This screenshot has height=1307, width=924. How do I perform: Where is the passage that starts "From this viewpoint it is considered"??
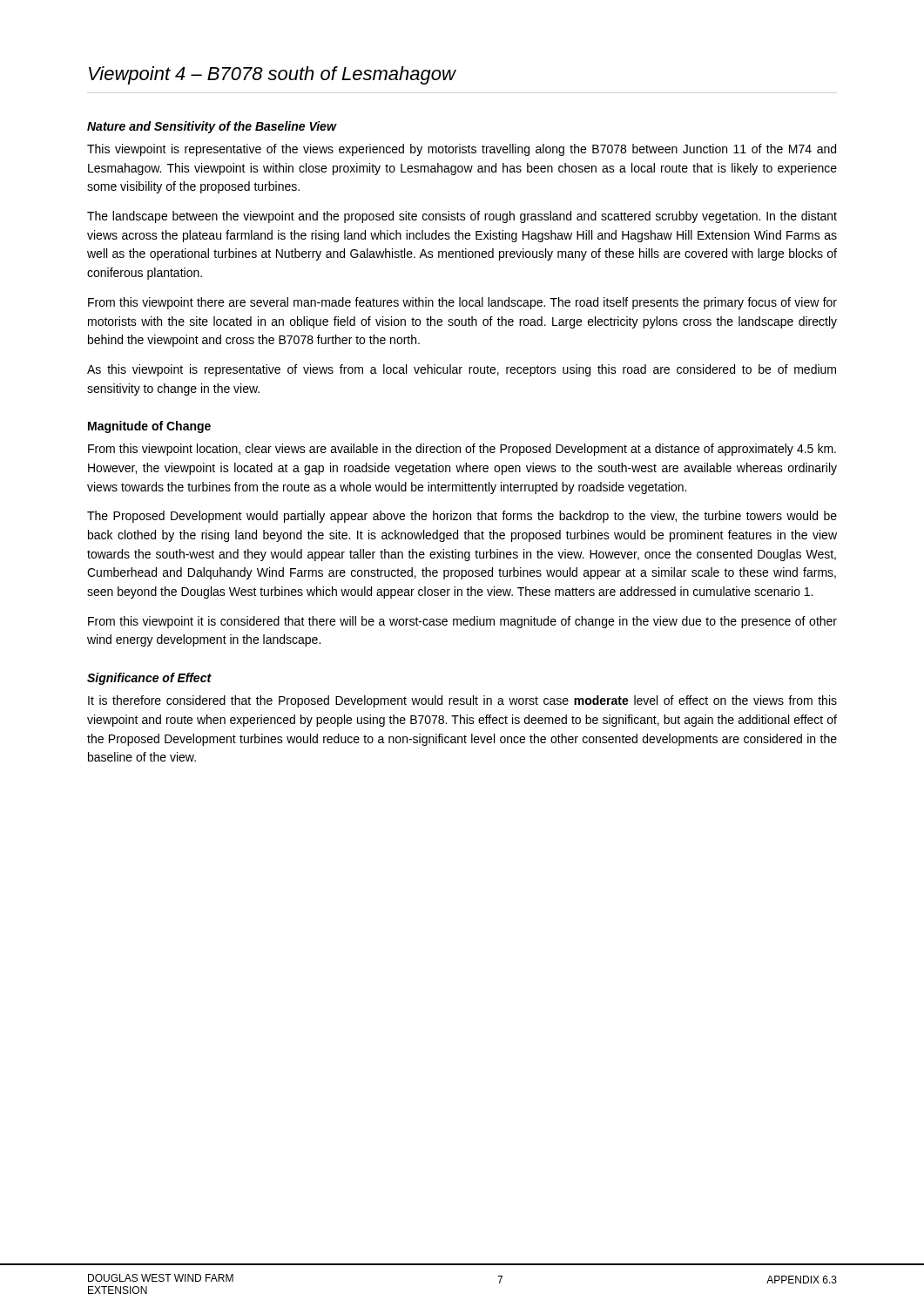pyautogui.click(x=462, y=631)
